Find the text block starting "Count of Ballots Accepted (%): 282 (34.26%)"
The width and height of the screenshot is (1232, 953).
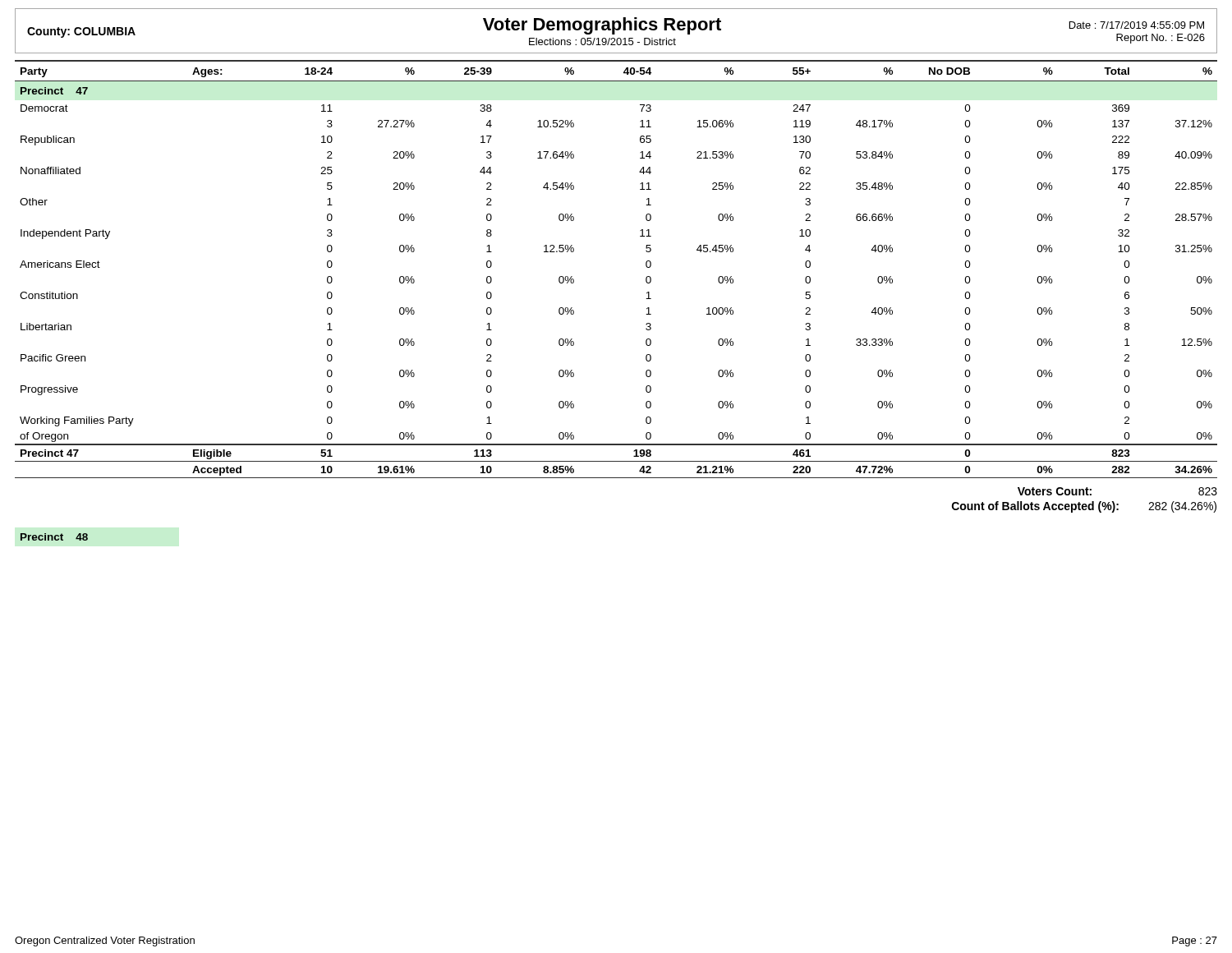pyautogui.click(x=1084, y=506)
